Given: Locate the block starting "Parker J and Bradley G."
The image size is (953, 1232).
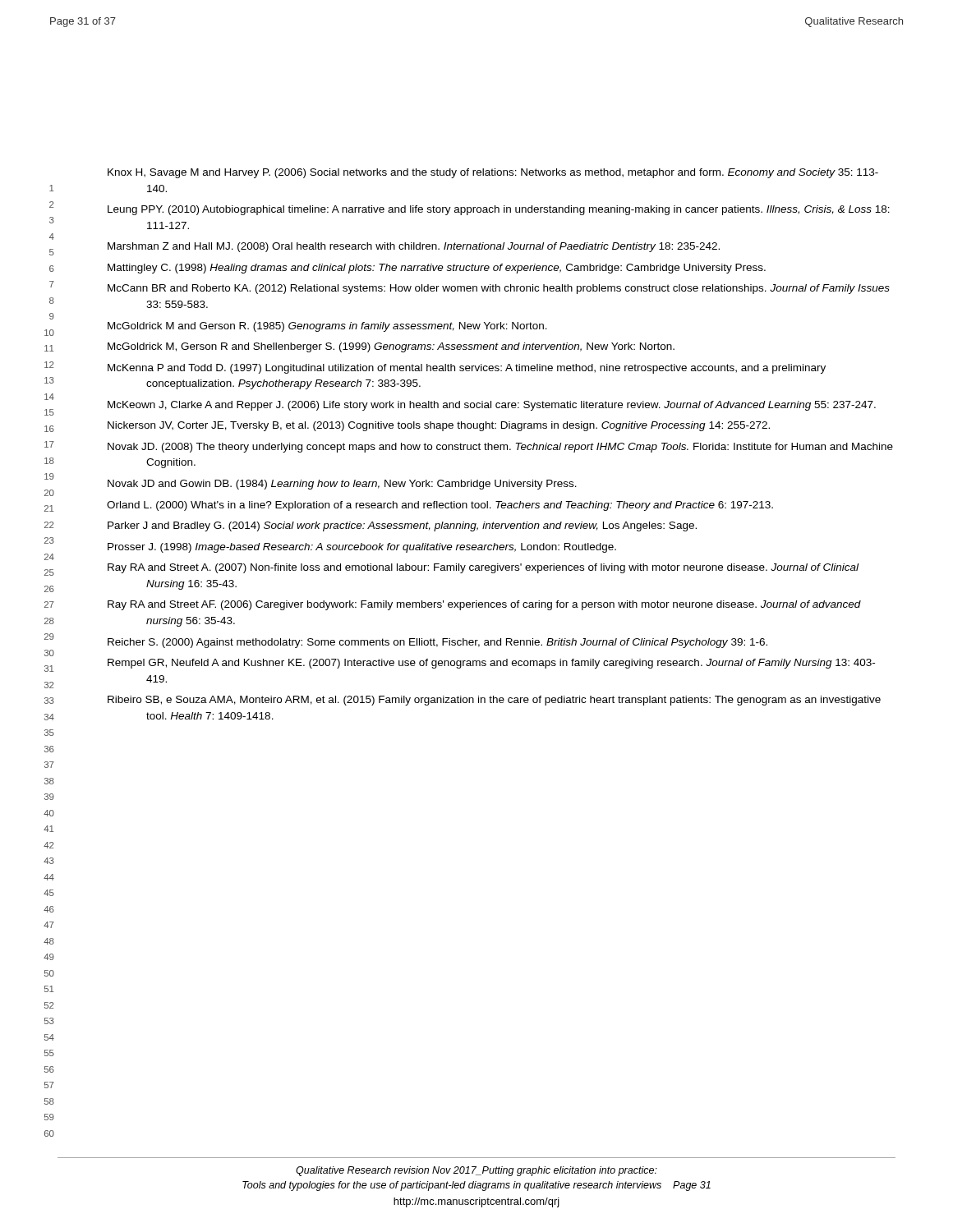Looking at the screenshot, I should (x=402, y=525).
